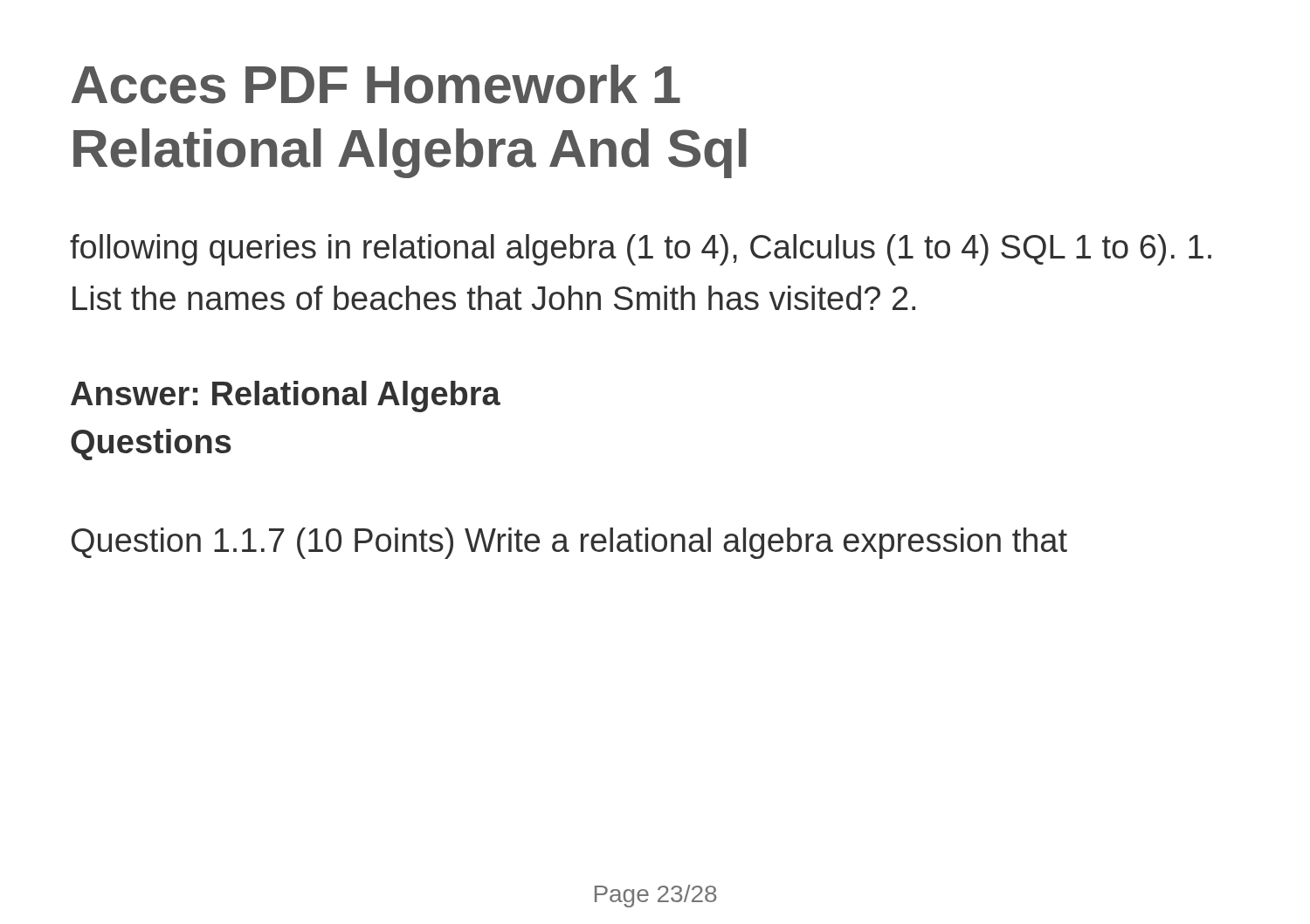Click the passage that begins "following queries in relational algebra"
This screenshot has height=924, width=1310.
(x=655, y=274)
